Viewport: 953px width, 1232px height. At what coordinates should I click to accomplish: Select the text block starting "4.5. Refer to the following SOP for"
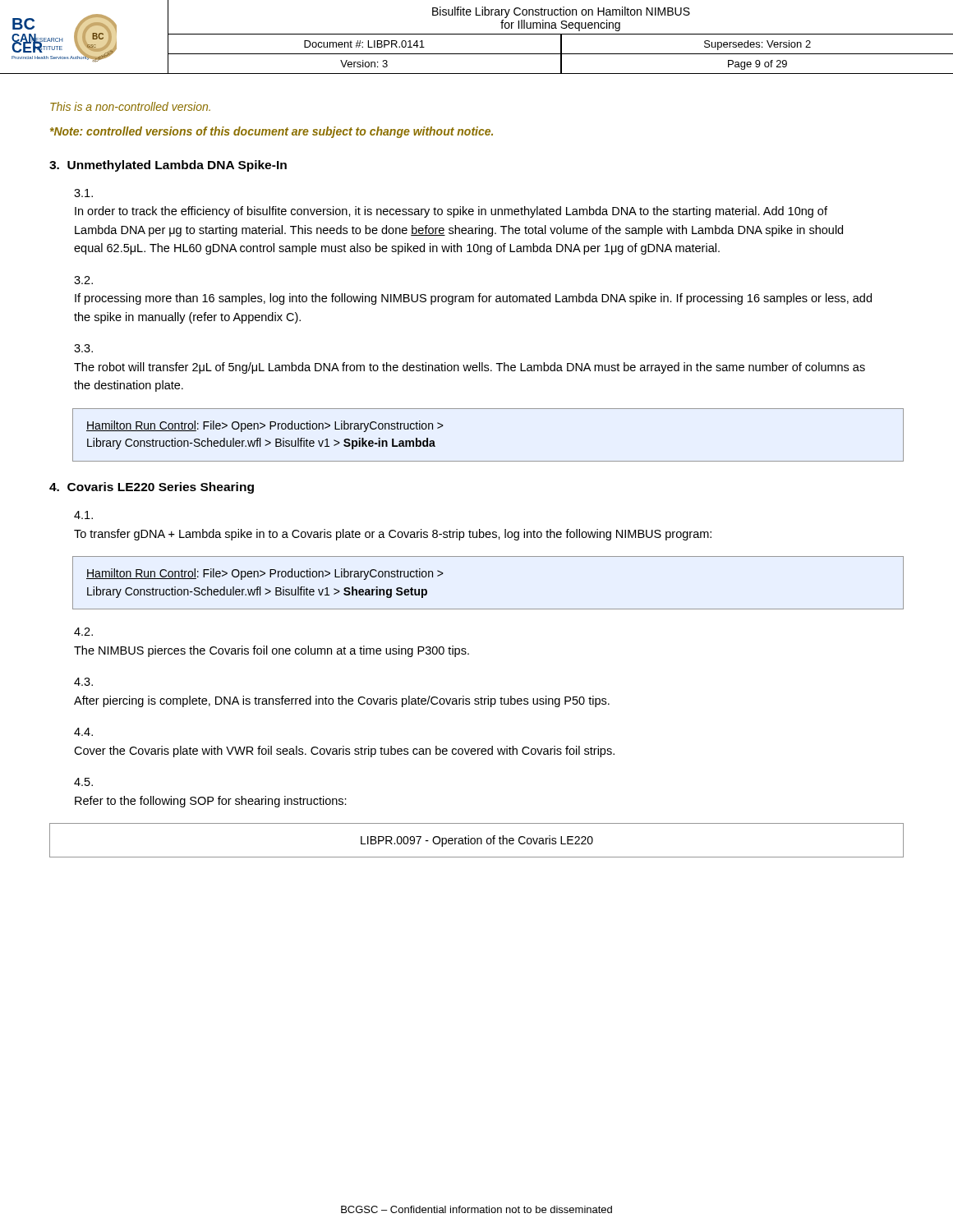[x=83, y=782]
